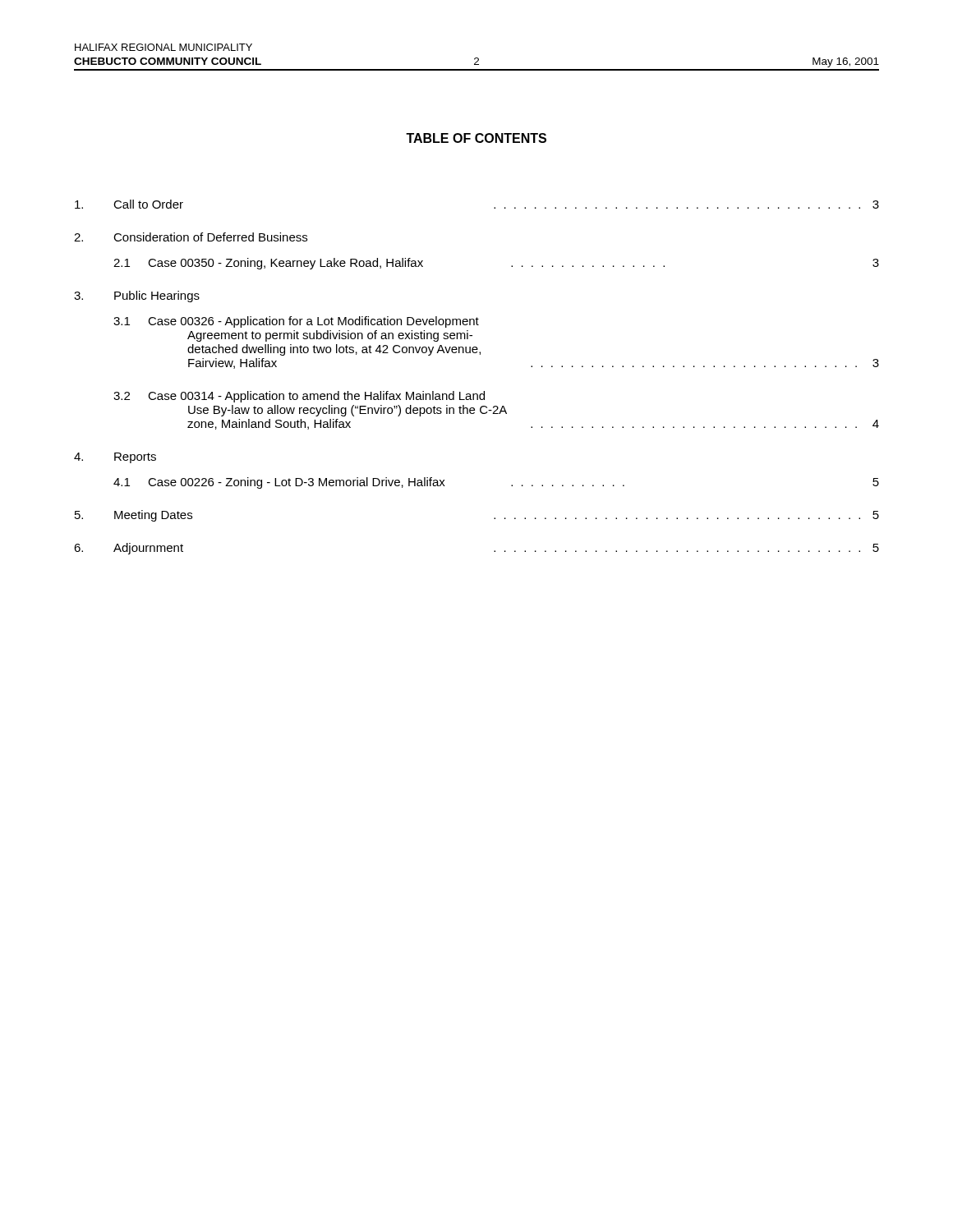Locate the text starting "4.1 Case 00226 - Zoning - Lot"
The width and height of the screenshot is (953, 1232).
[x=301, y=484]
